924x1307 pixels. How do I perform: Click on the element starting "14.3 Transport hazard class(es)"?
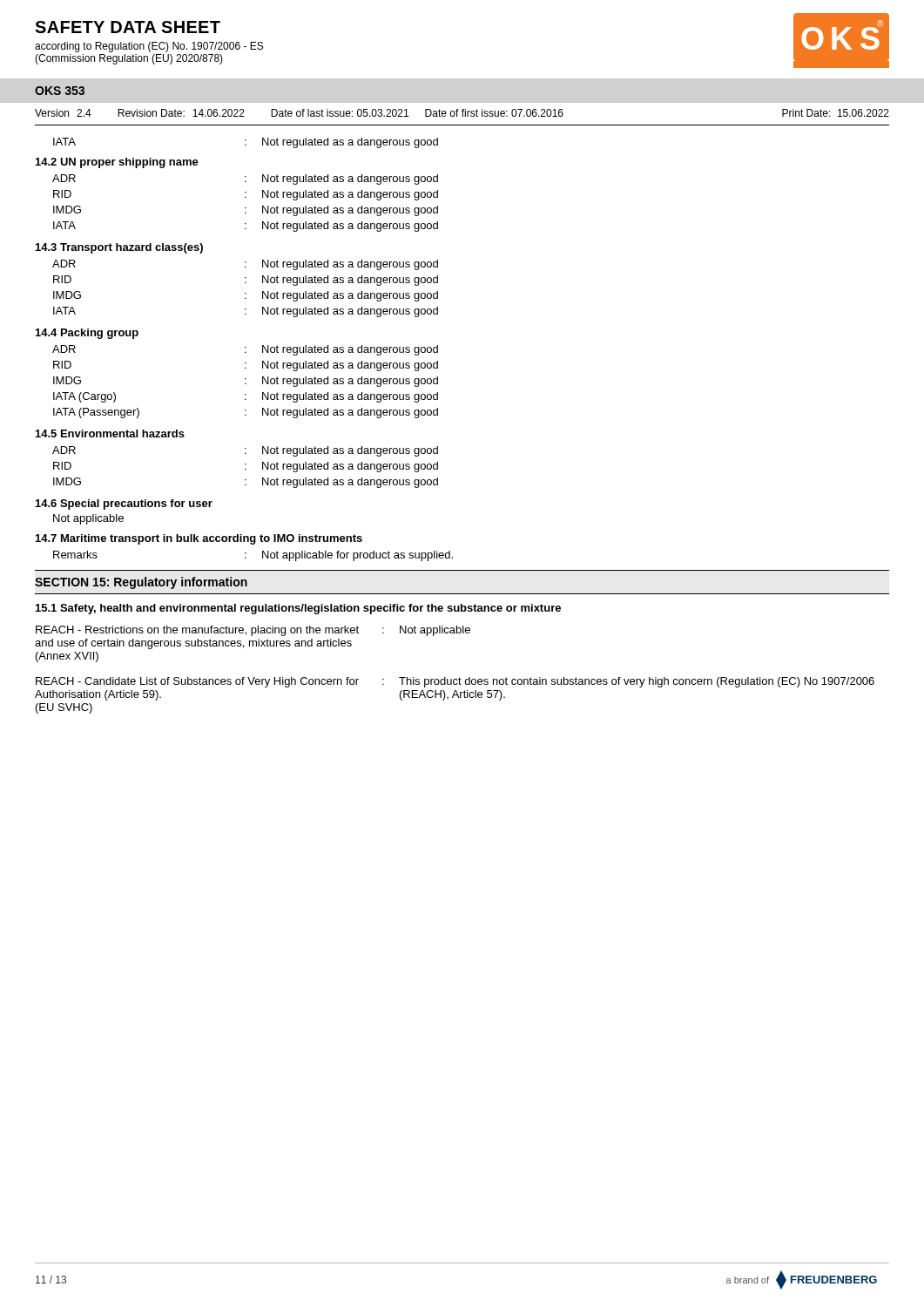[x=119, y=247]
